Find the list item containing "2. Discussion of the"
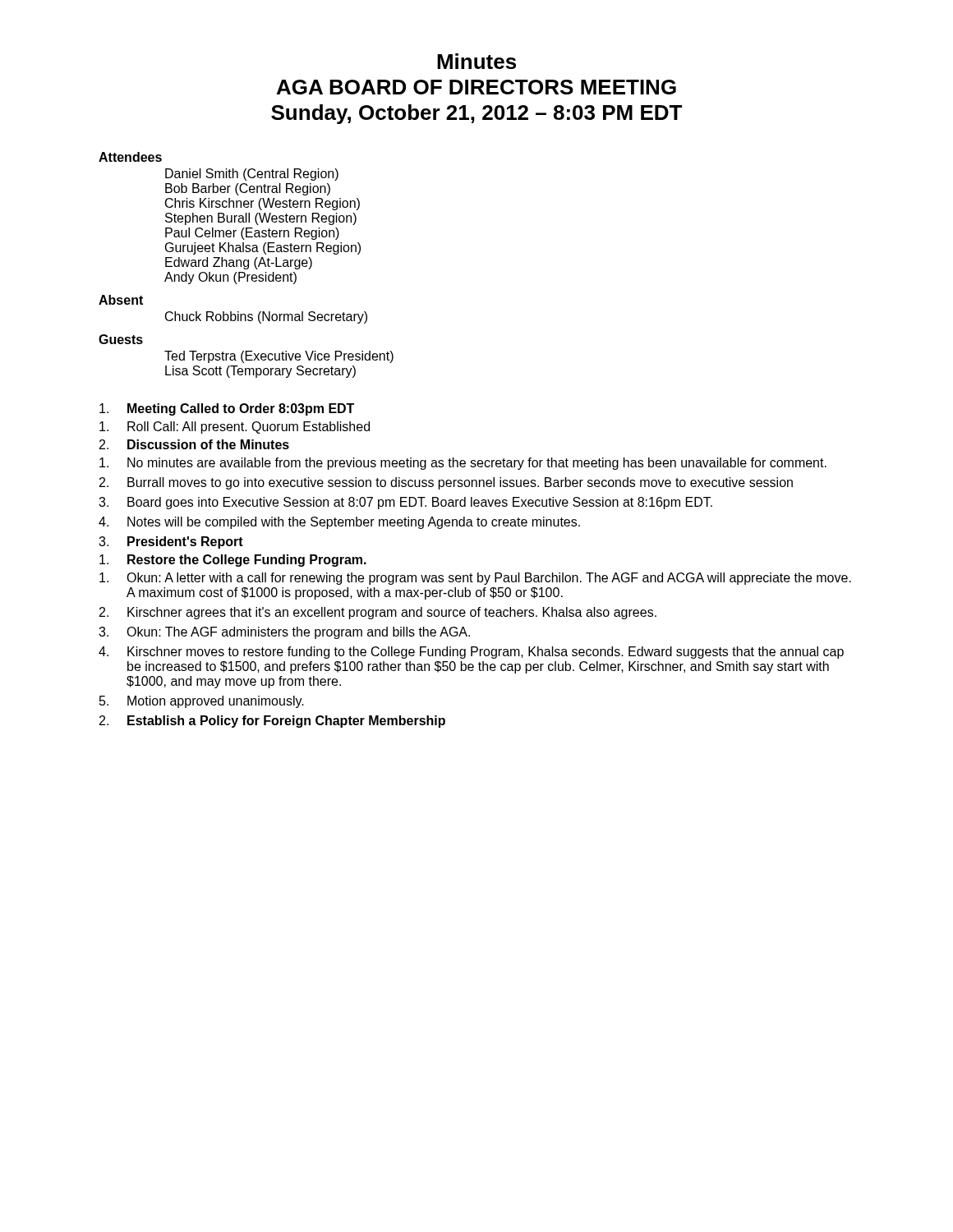This screenshot has width=953, height=1232. 194,445
